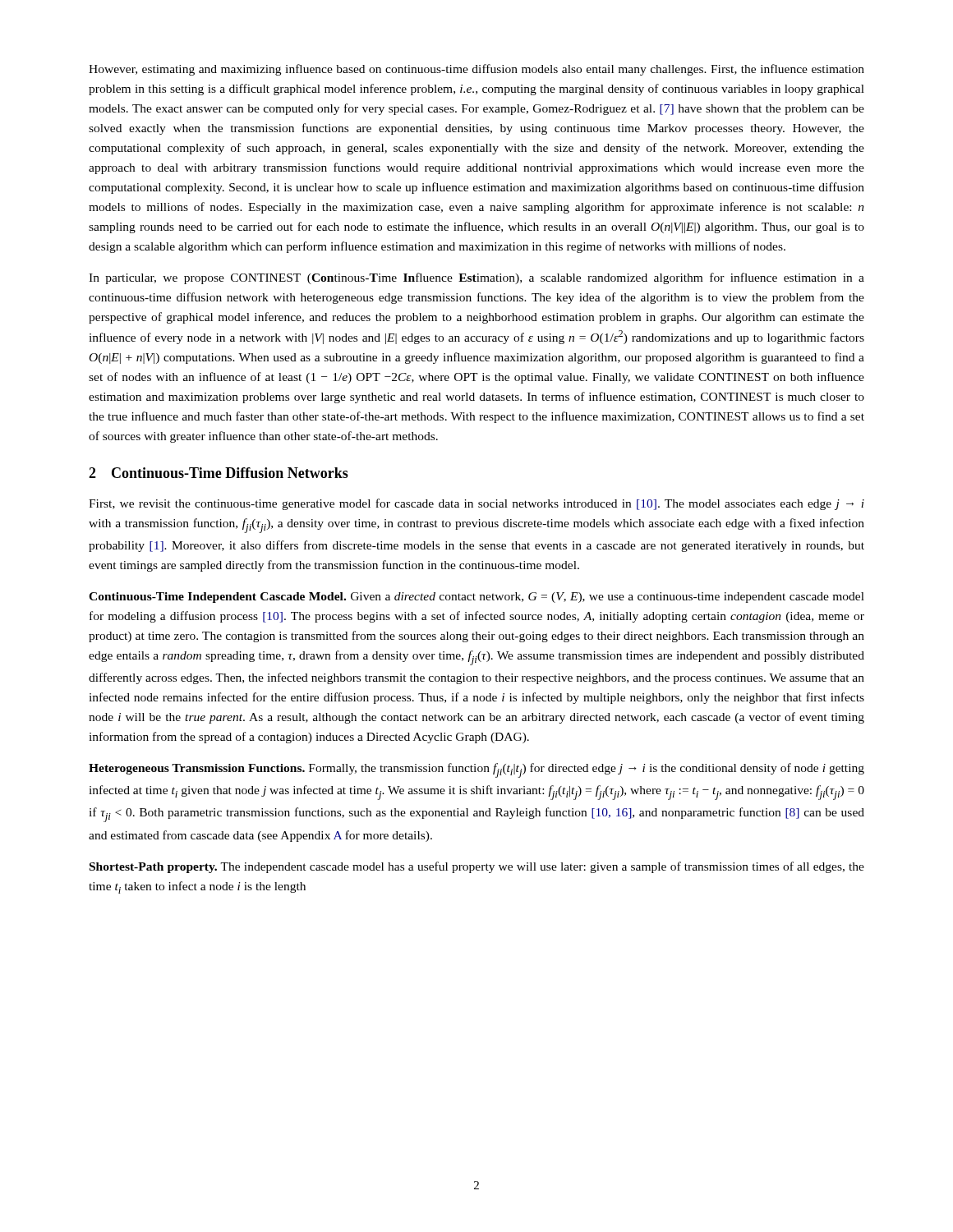Find the block on this page that starts "Heterogeneous Transmission Functions. Formally, the transmission function fji(ti|tj)"
This screenshot has width=953, height=1232.
point(476,802)
